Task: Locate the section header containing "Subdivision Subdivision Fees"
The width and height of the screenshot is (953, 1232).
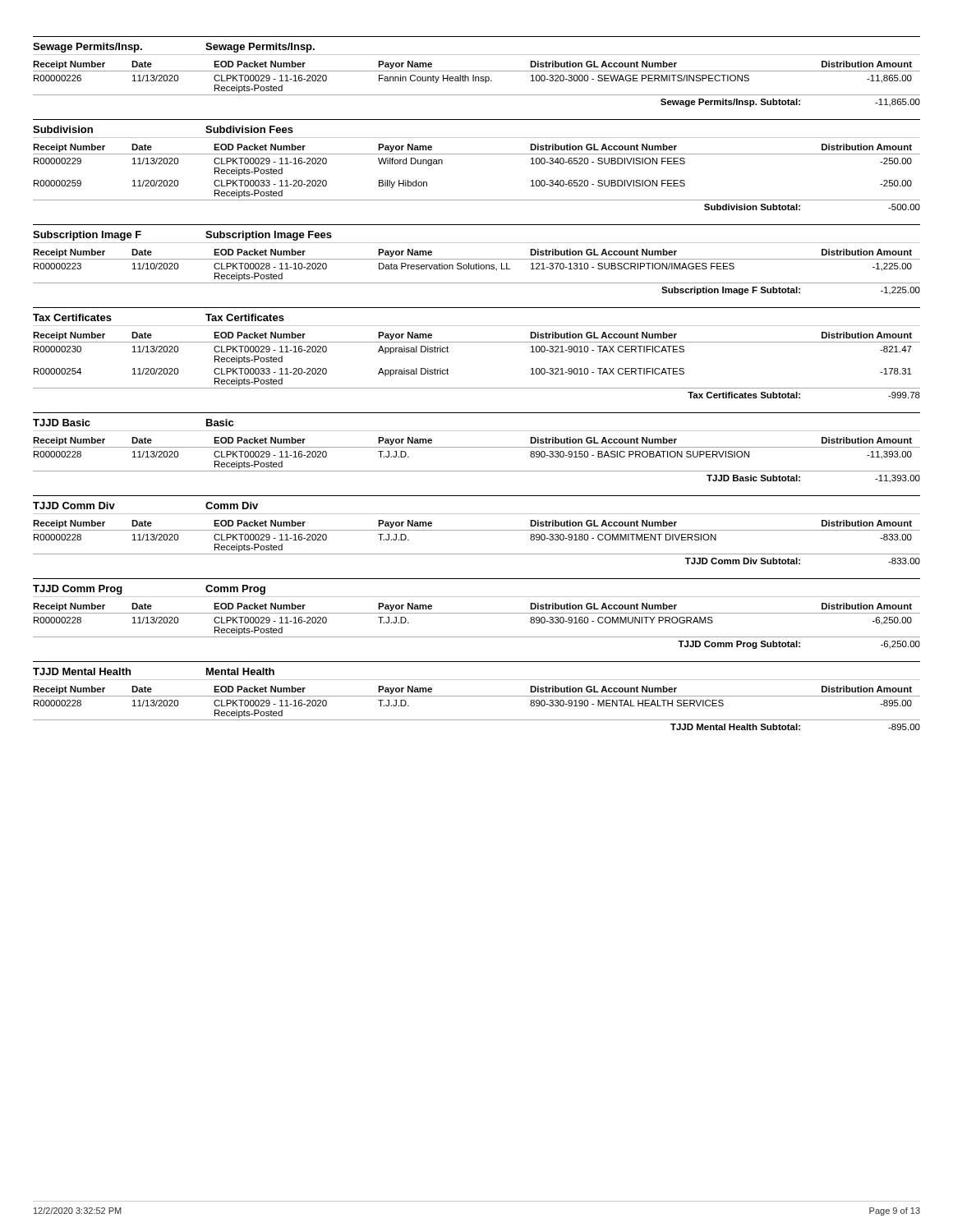Action: (x=163, y=129)
